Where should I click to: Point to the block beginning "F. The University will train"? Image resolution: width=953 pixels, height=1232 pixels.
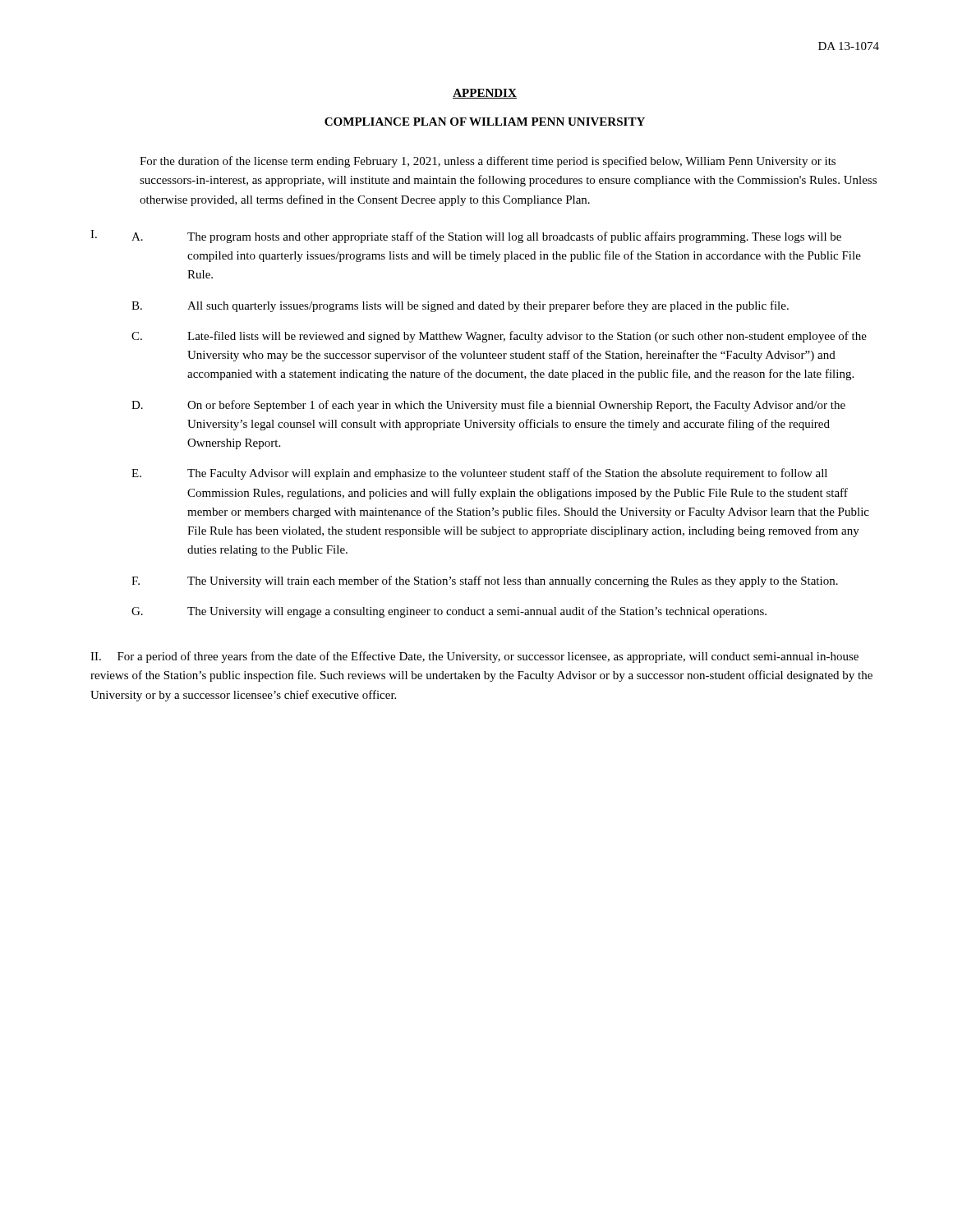coord(505,581)
